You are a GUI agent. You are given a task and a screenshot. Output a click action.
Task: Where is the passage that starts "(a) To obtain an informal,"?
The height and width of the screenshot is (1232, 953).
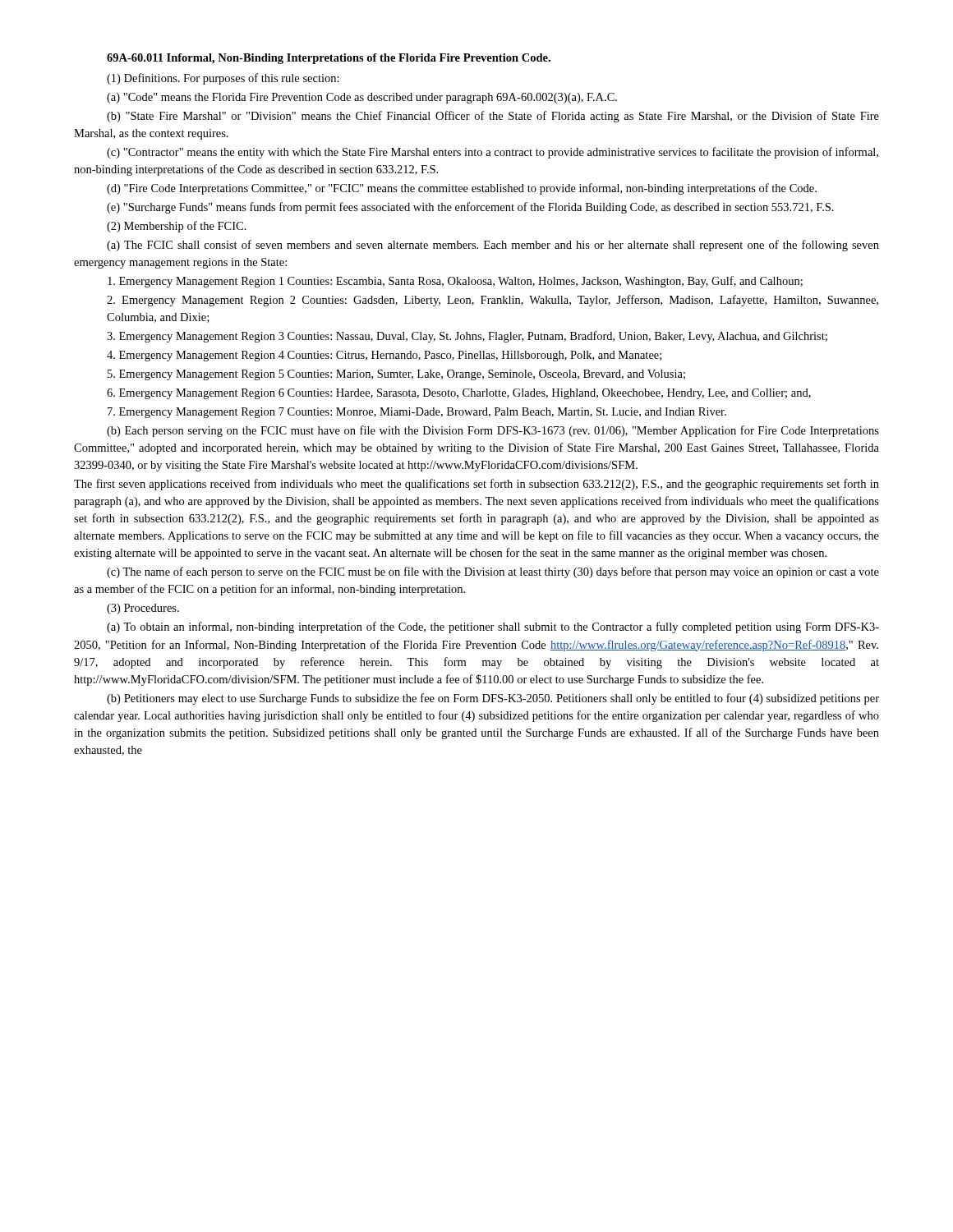(476, 653)
